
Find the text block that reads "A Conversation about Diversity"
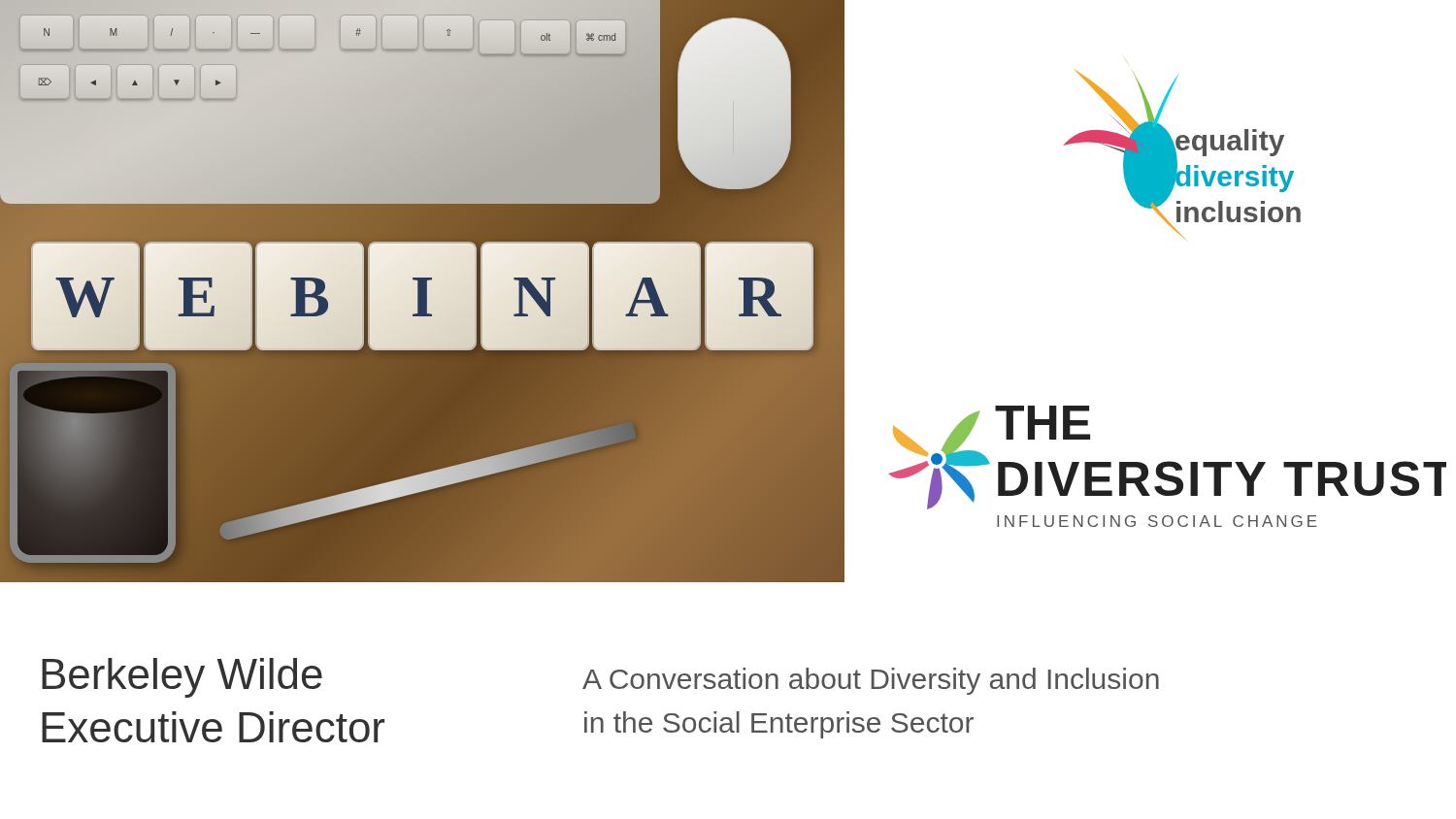point(1019,701)
